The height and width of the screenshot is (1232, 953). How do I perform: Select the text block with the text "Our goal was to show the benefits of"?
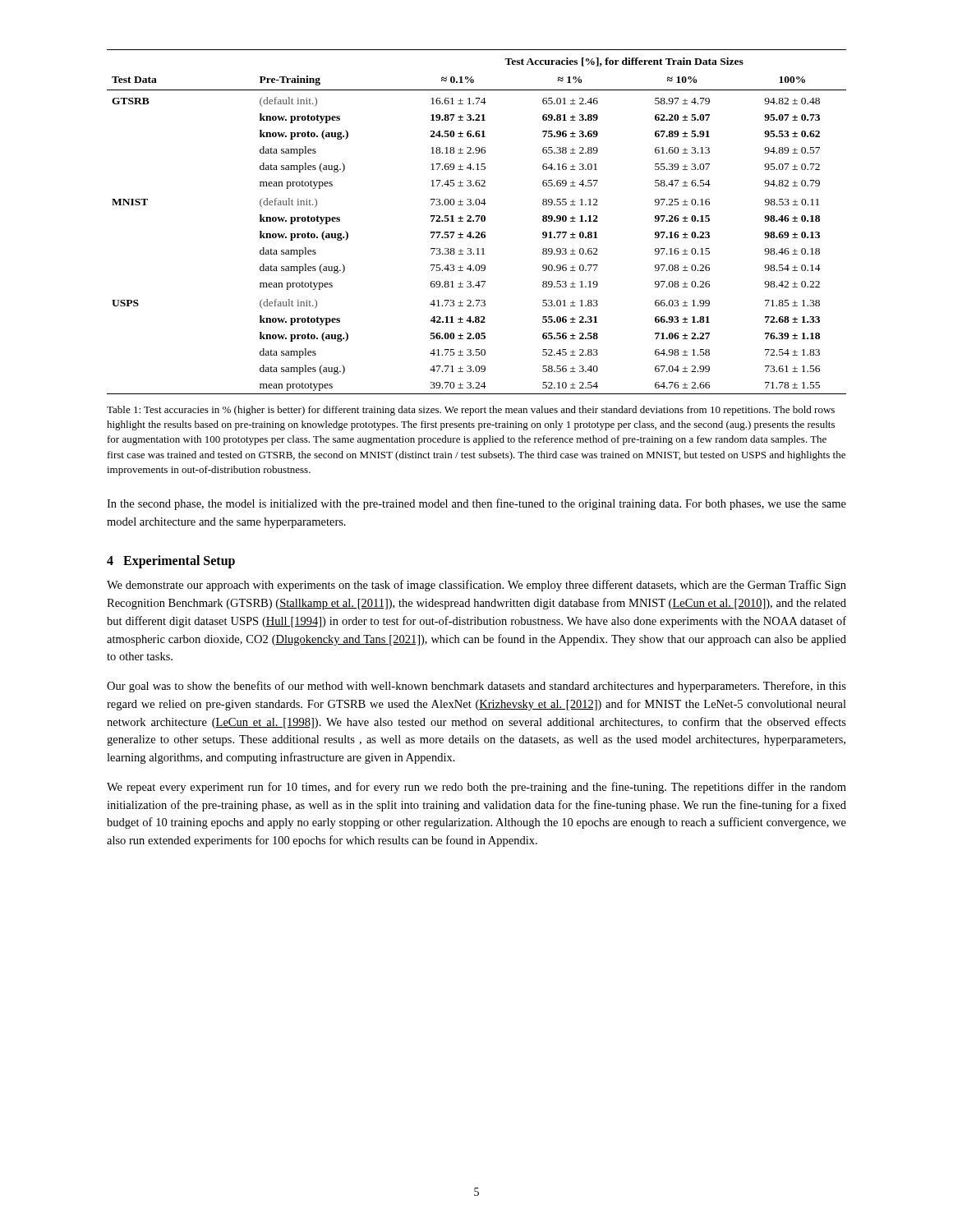tap(476, 722)
